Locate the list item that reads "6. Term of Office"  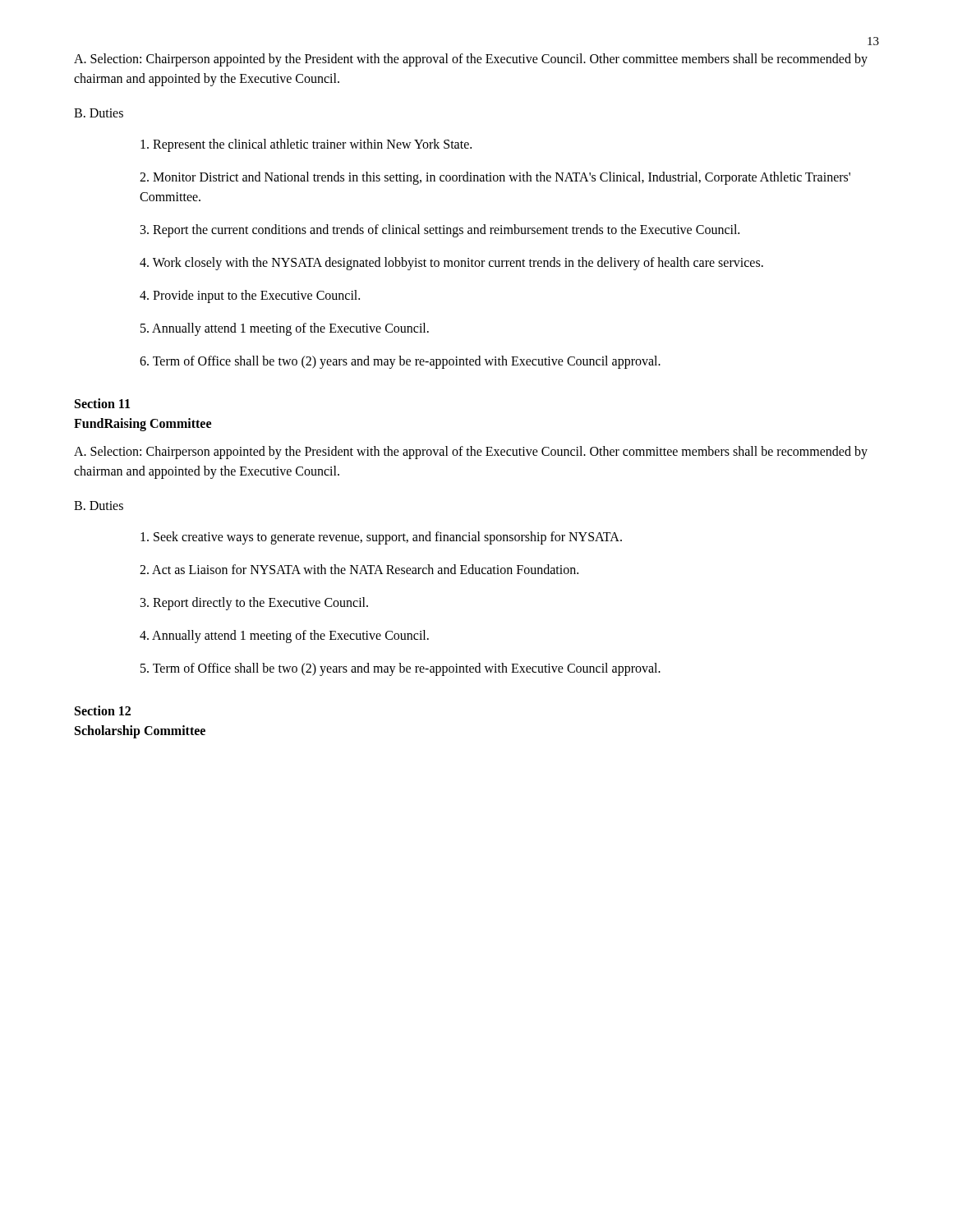[400, 361]
